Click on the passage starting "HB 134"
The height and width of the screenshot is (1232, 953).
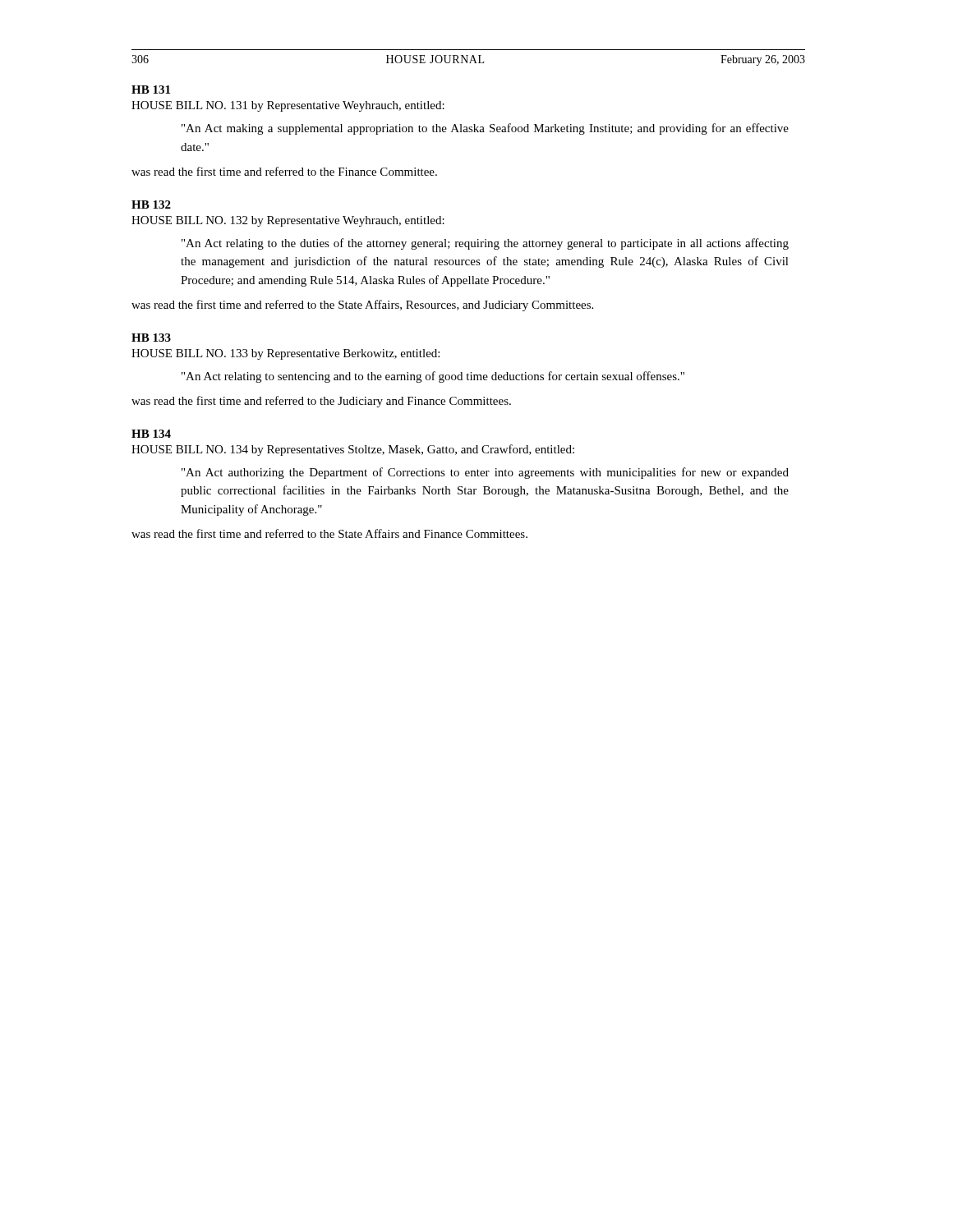tap(151, 433)
